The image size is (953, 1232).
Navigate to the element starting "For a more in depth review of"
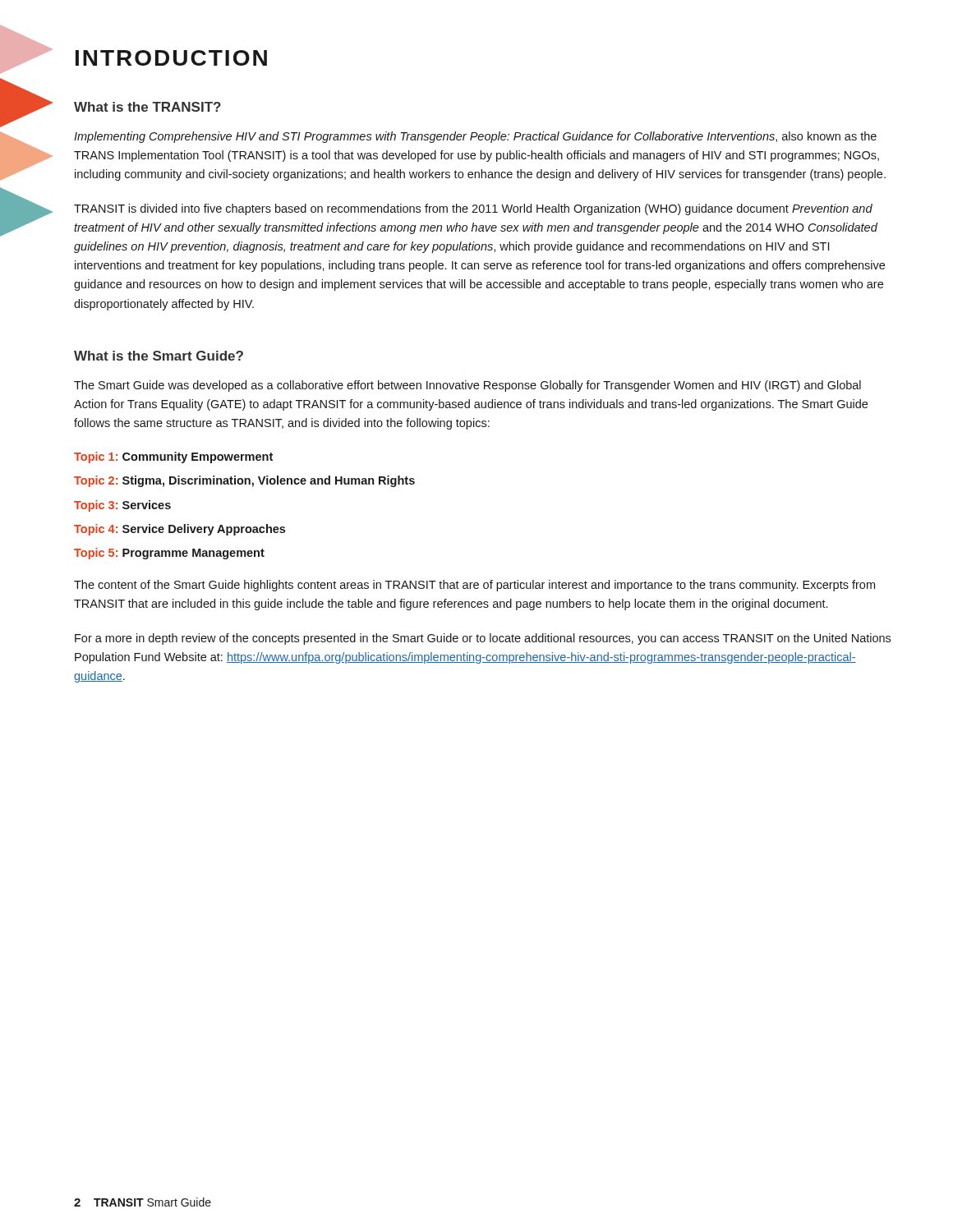(484, 657)
